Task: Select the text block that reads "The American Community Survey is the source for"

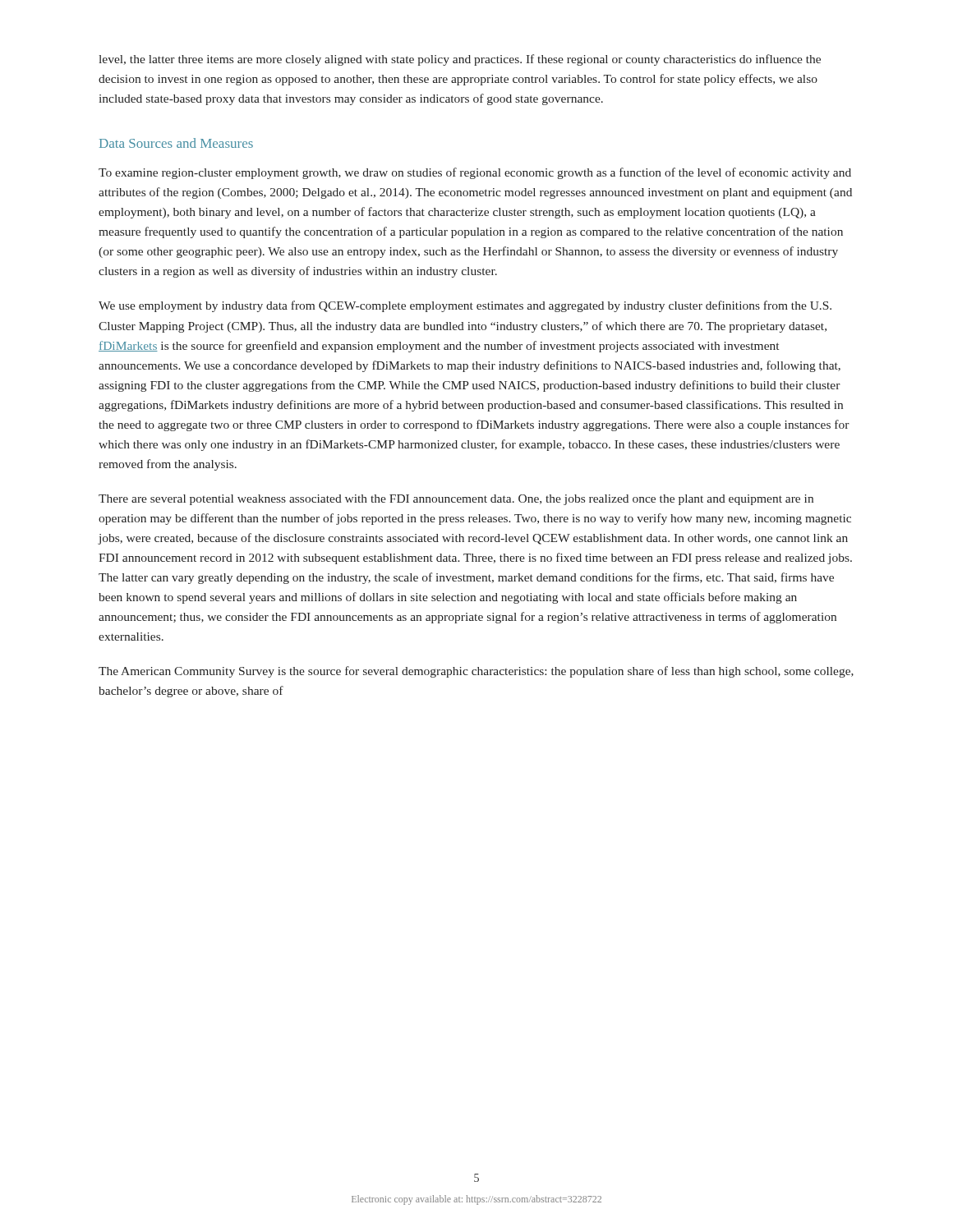Action: (x=476, y=680)
